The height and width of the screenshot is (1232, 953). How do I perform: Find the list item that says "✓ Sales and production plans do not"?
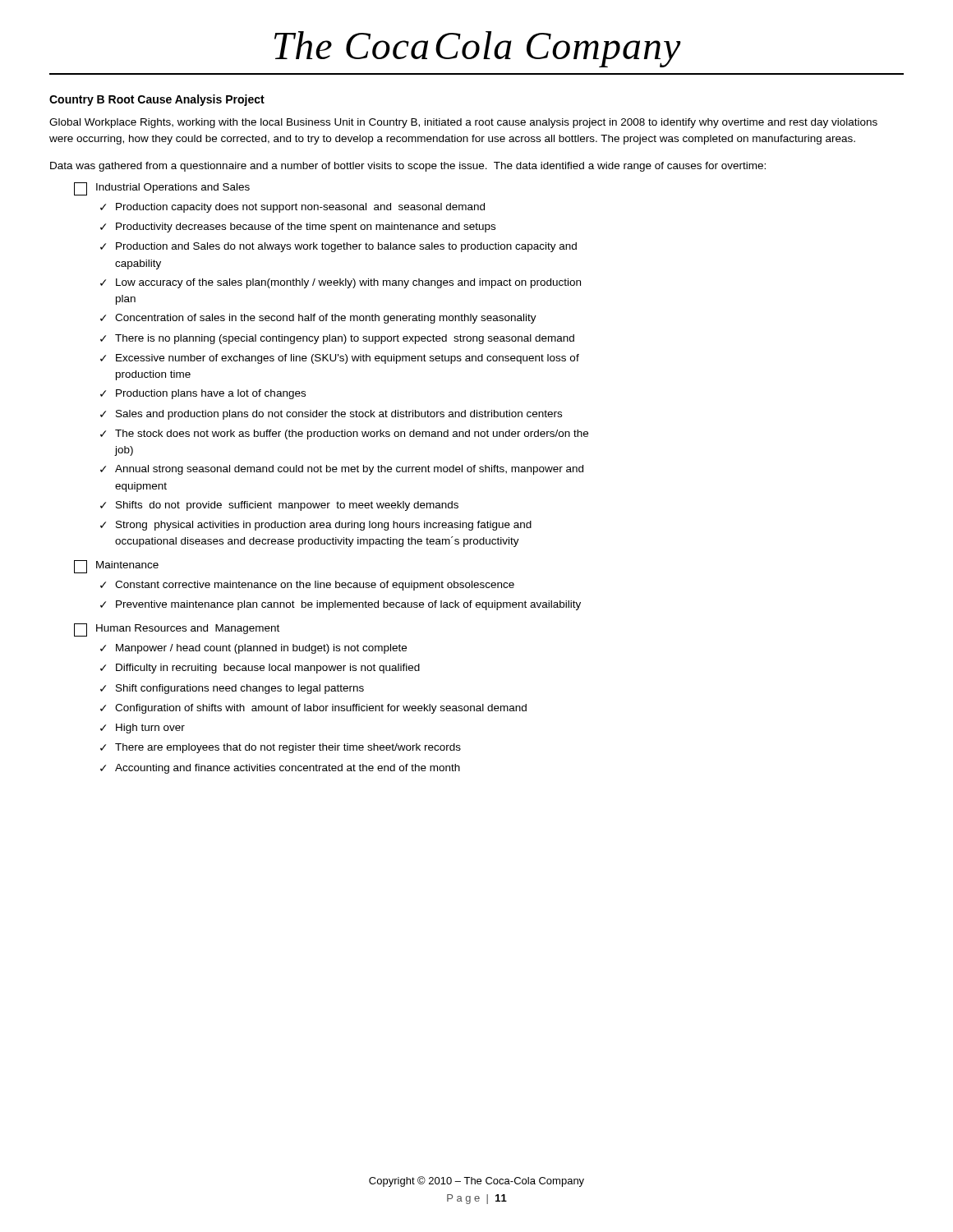tap(501, 414)
